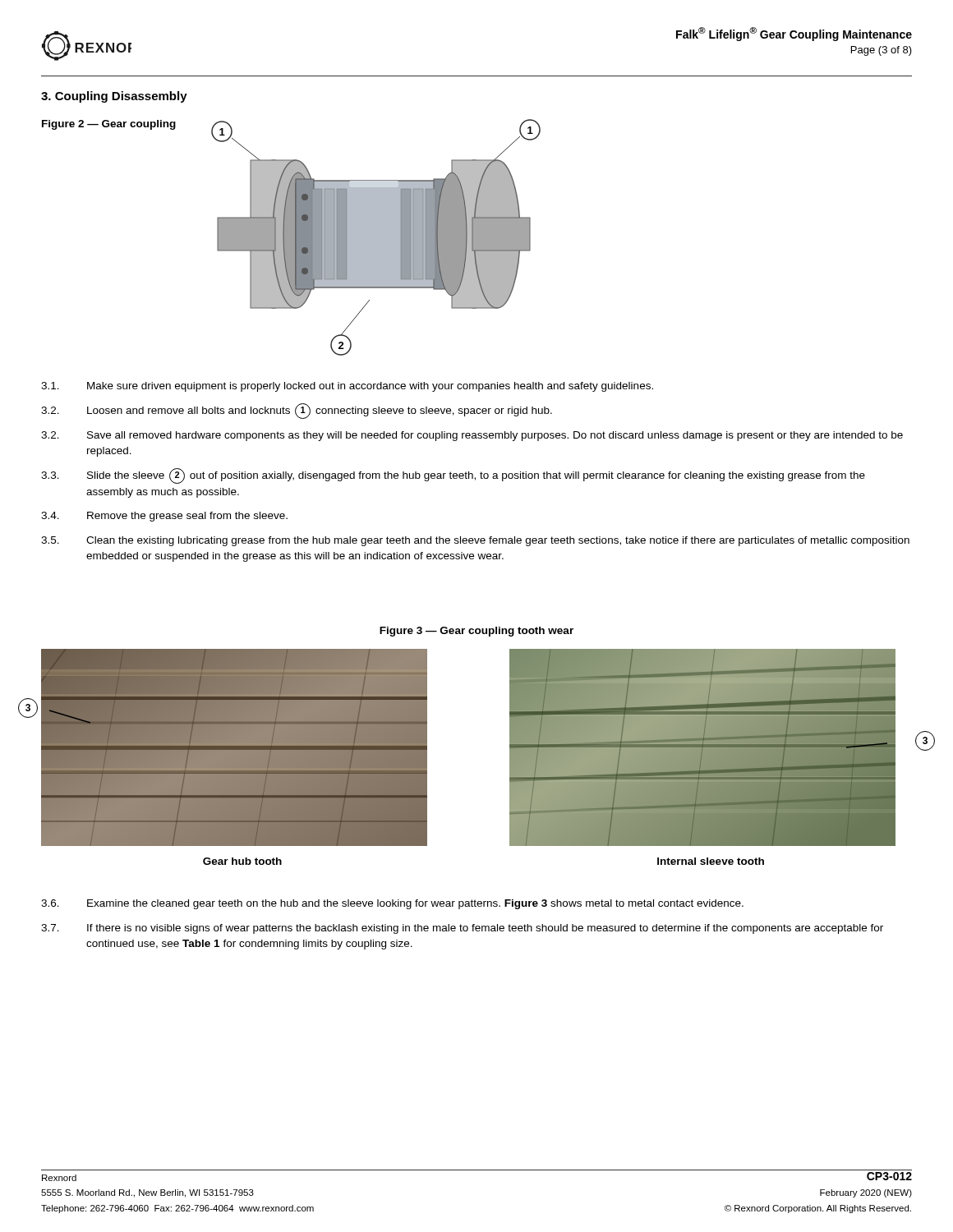The width and height of the screenshot is (953, 1232).
Task: Find the caption containing "Figure 2 — Gear"
Action: tap(109, 124)
